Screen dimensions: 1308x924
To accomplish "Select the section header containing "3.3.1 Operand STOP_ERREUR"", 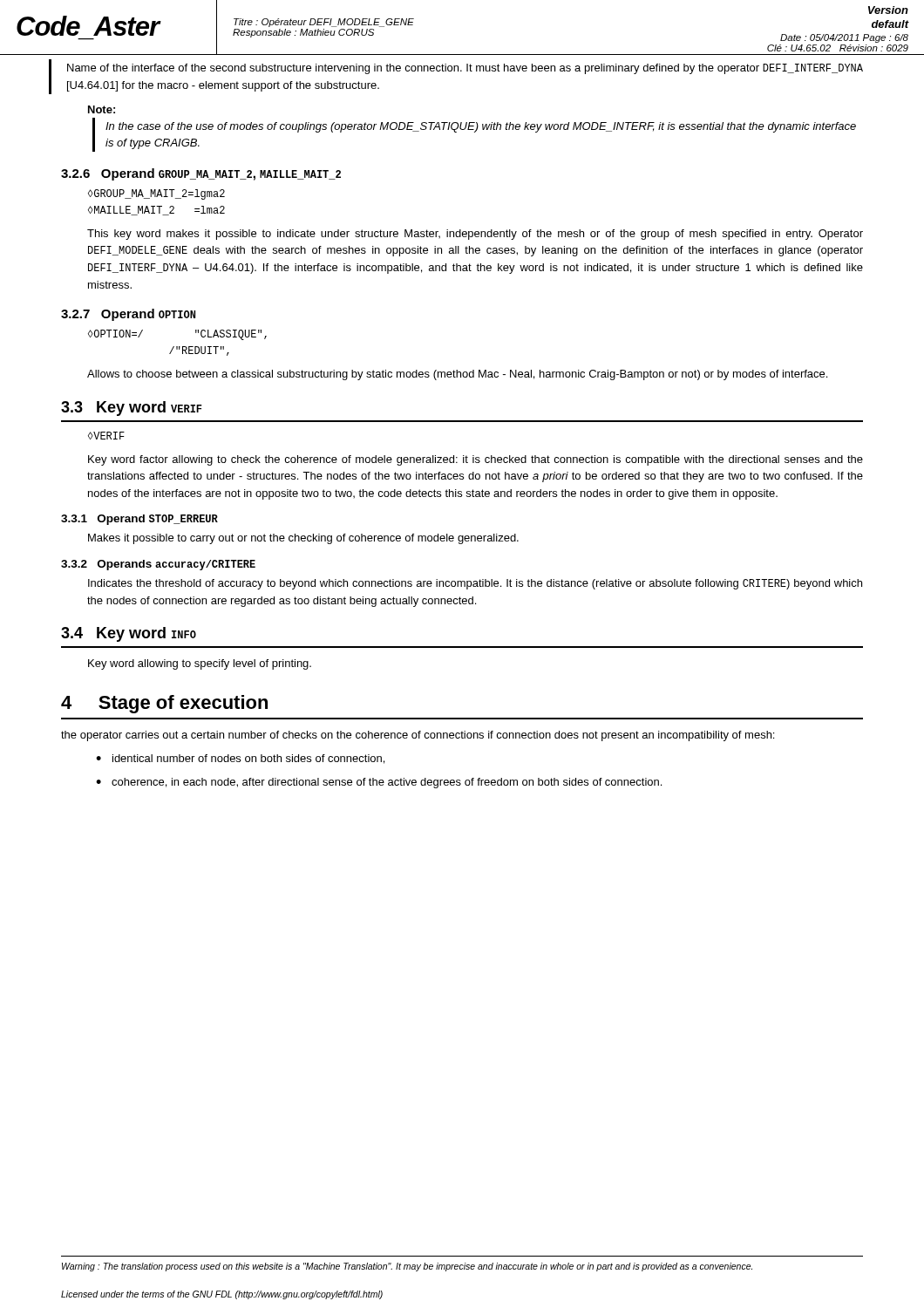I will [x=139, y=519].
